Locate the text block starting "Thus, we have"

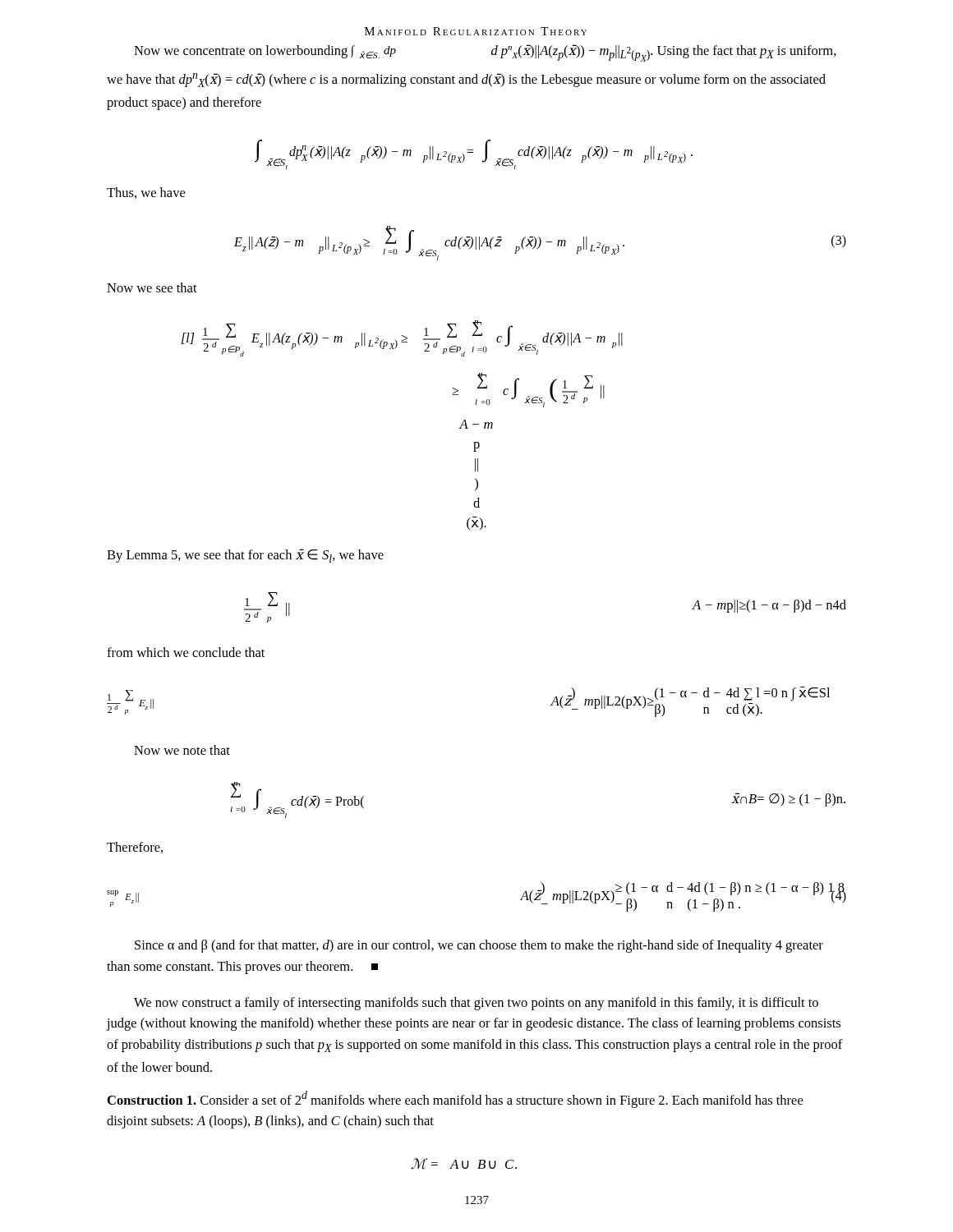point(146,193)
